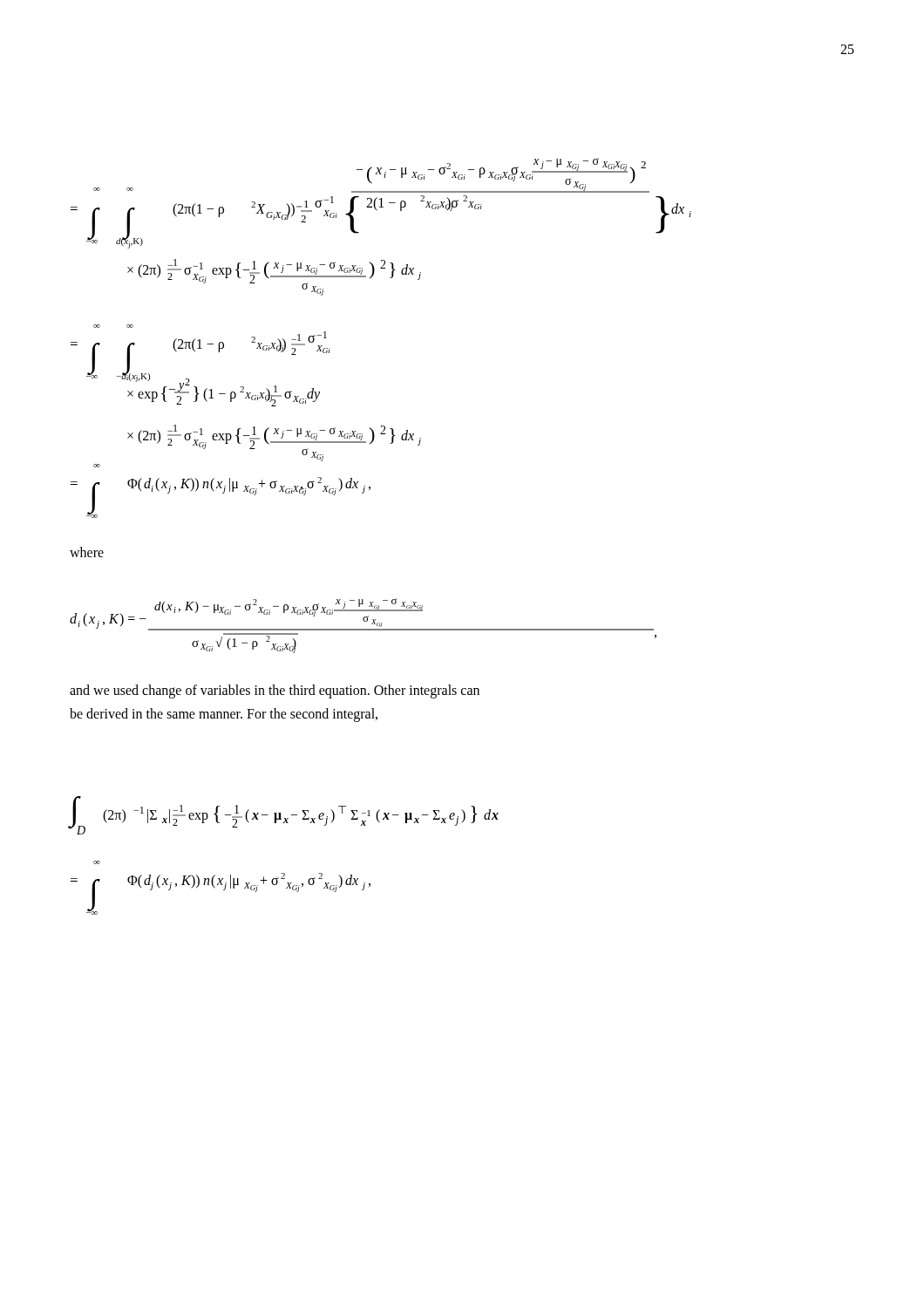Select the formula that reads "d i ( x"
Viewport: 924px width, 1308px height.
pos(436,619)
